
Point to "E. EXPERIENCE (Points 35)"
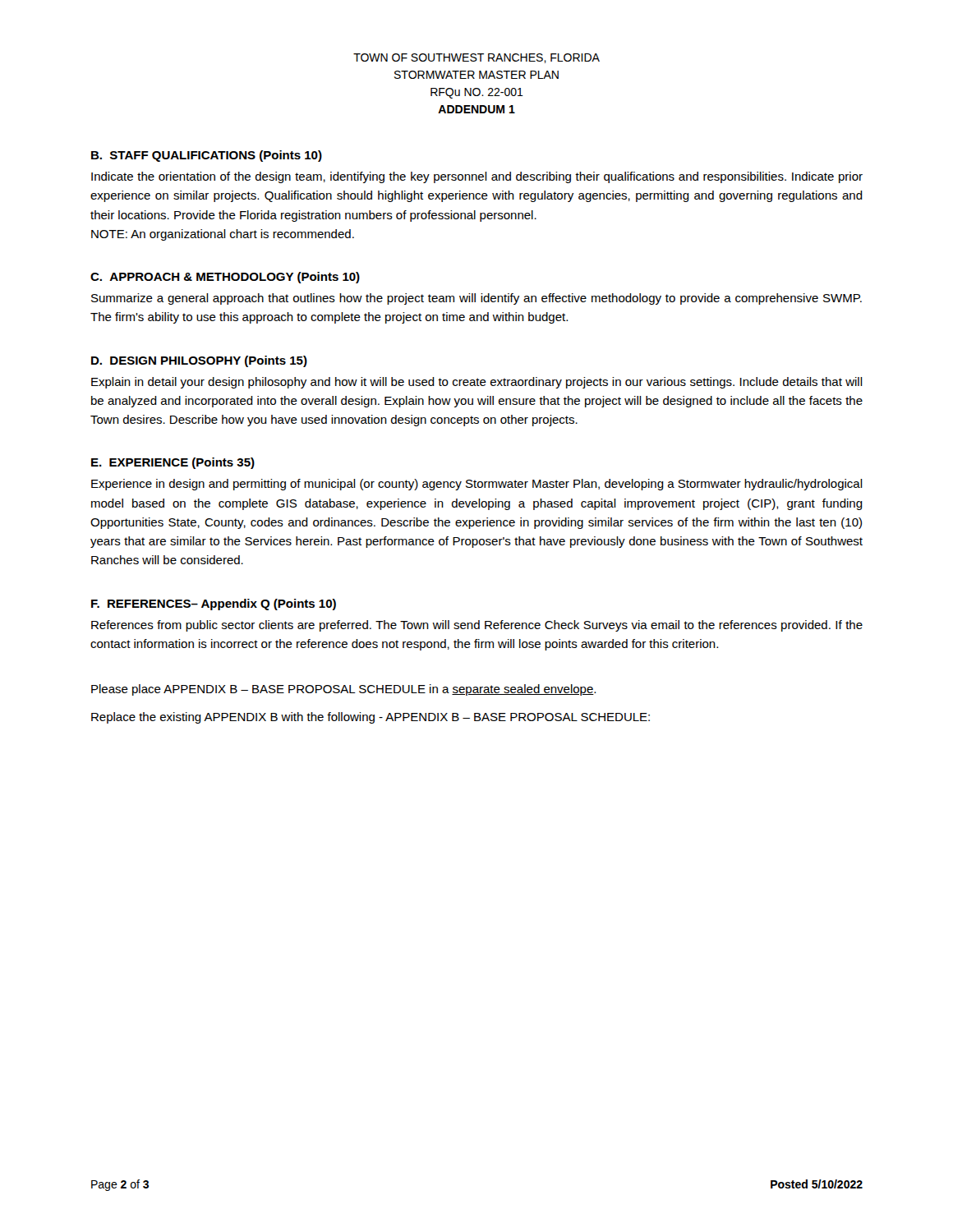click(173, 462)
